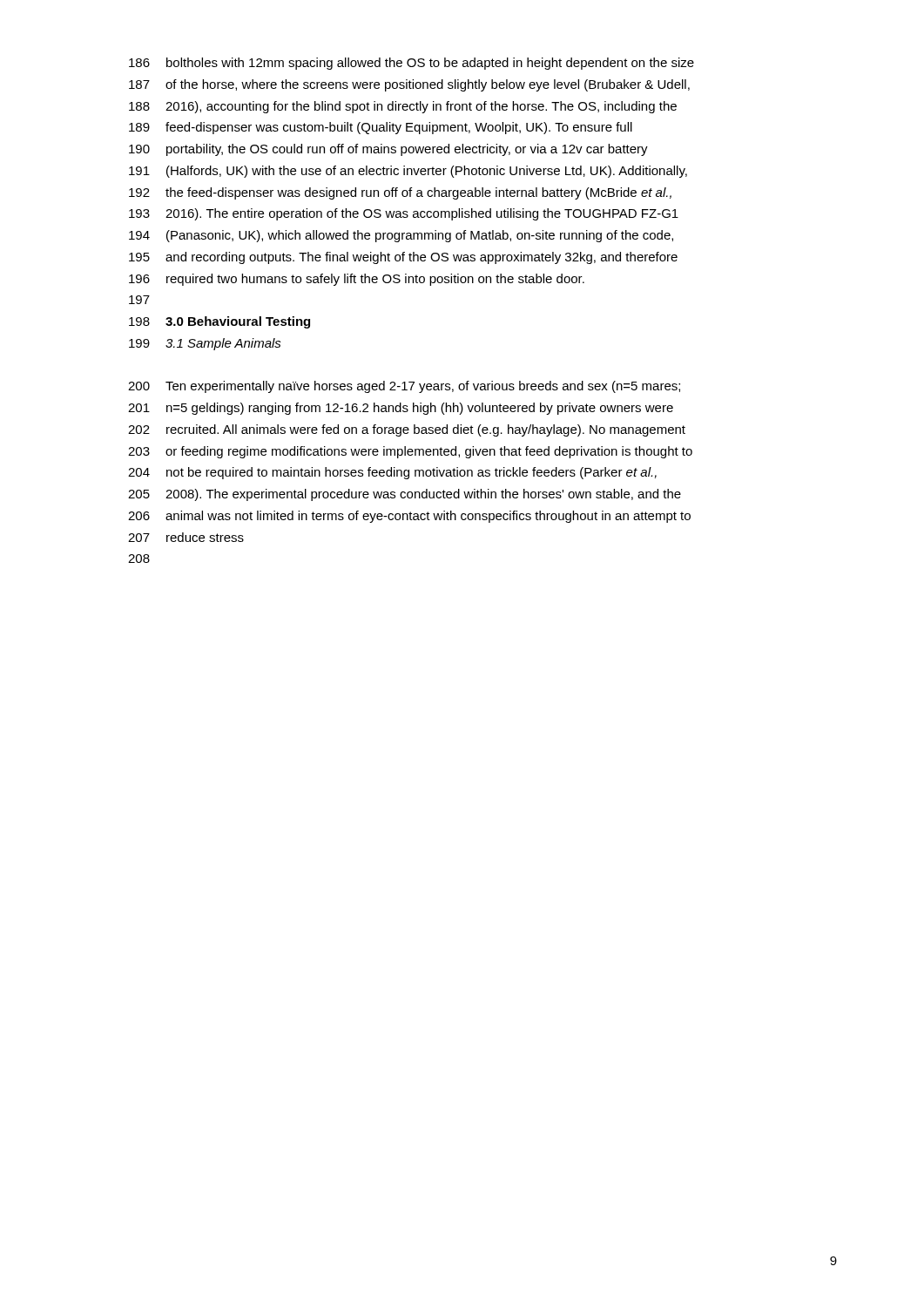Click on the text block containing "194 (Panasonic, UK),"
Image resolution: width=924 pixels, height=1307 pixels.
coord(475,236)
